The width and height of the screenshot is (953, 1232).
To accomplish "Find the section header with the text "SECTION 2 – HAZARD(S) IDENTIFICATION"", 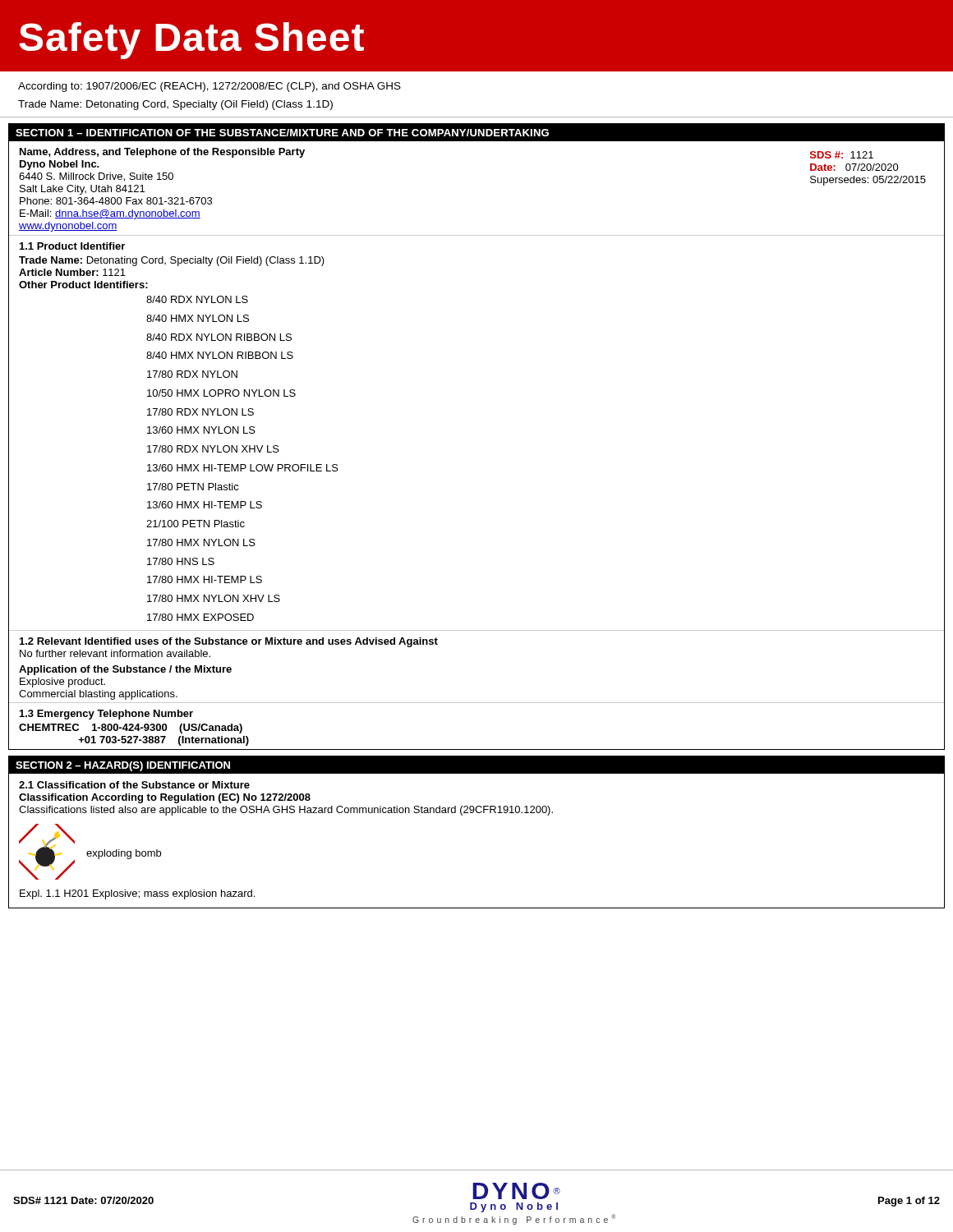I will [x=123, y=765].
